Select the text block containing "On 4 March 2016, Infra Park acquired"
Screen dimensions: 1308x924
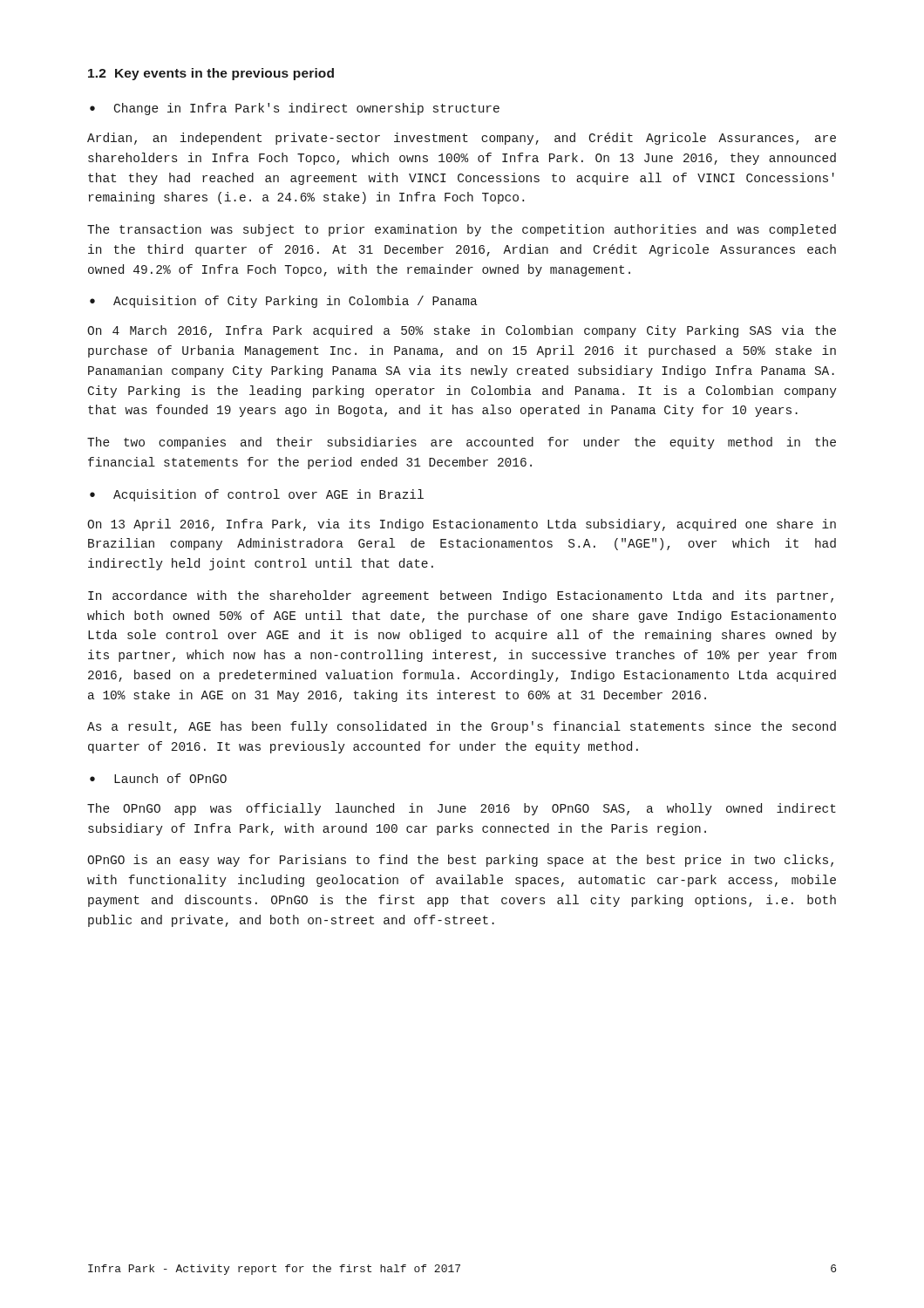(x=462, y=371)
